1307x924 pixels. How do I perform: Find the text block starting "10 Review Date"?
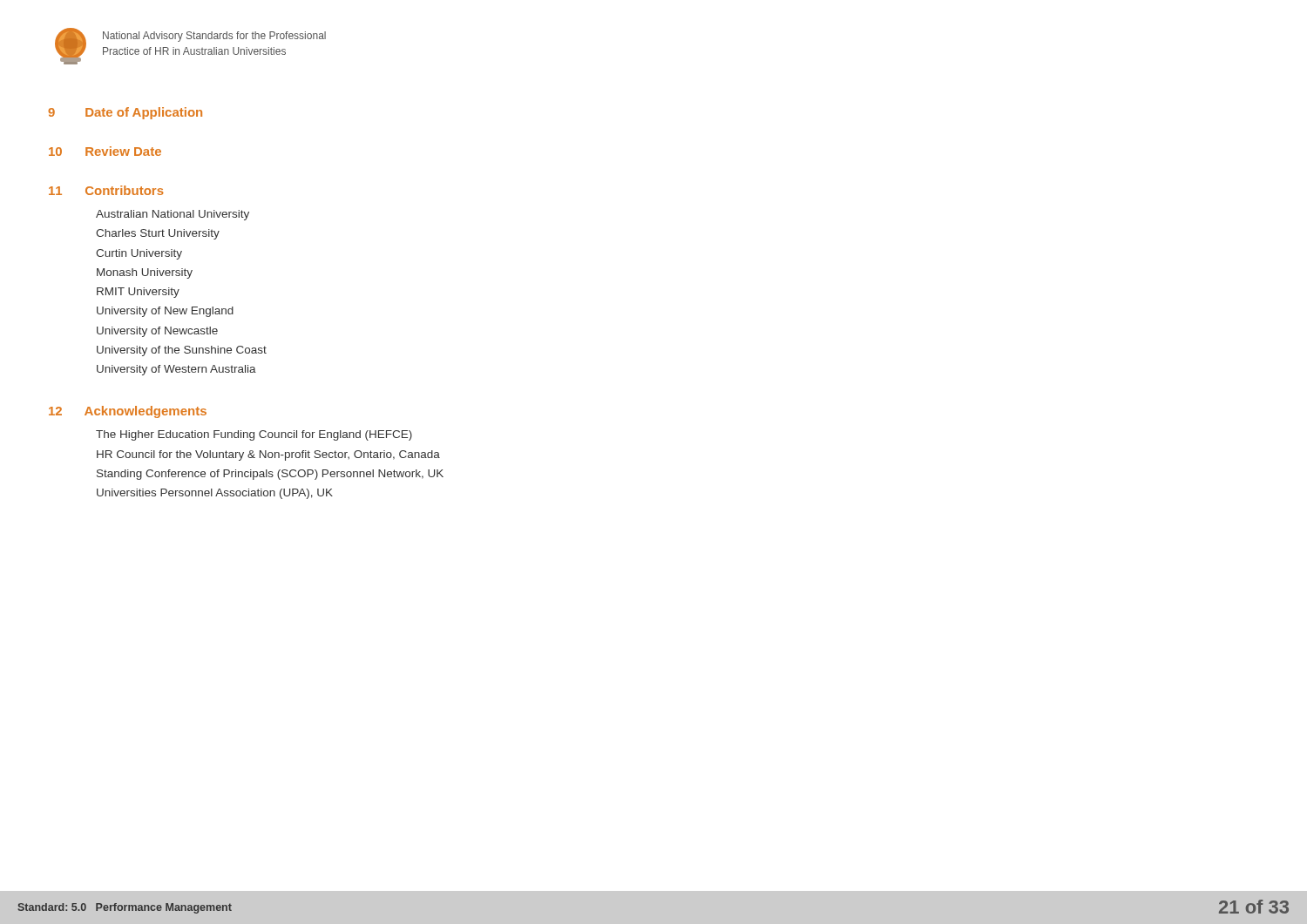click(105, 151)
